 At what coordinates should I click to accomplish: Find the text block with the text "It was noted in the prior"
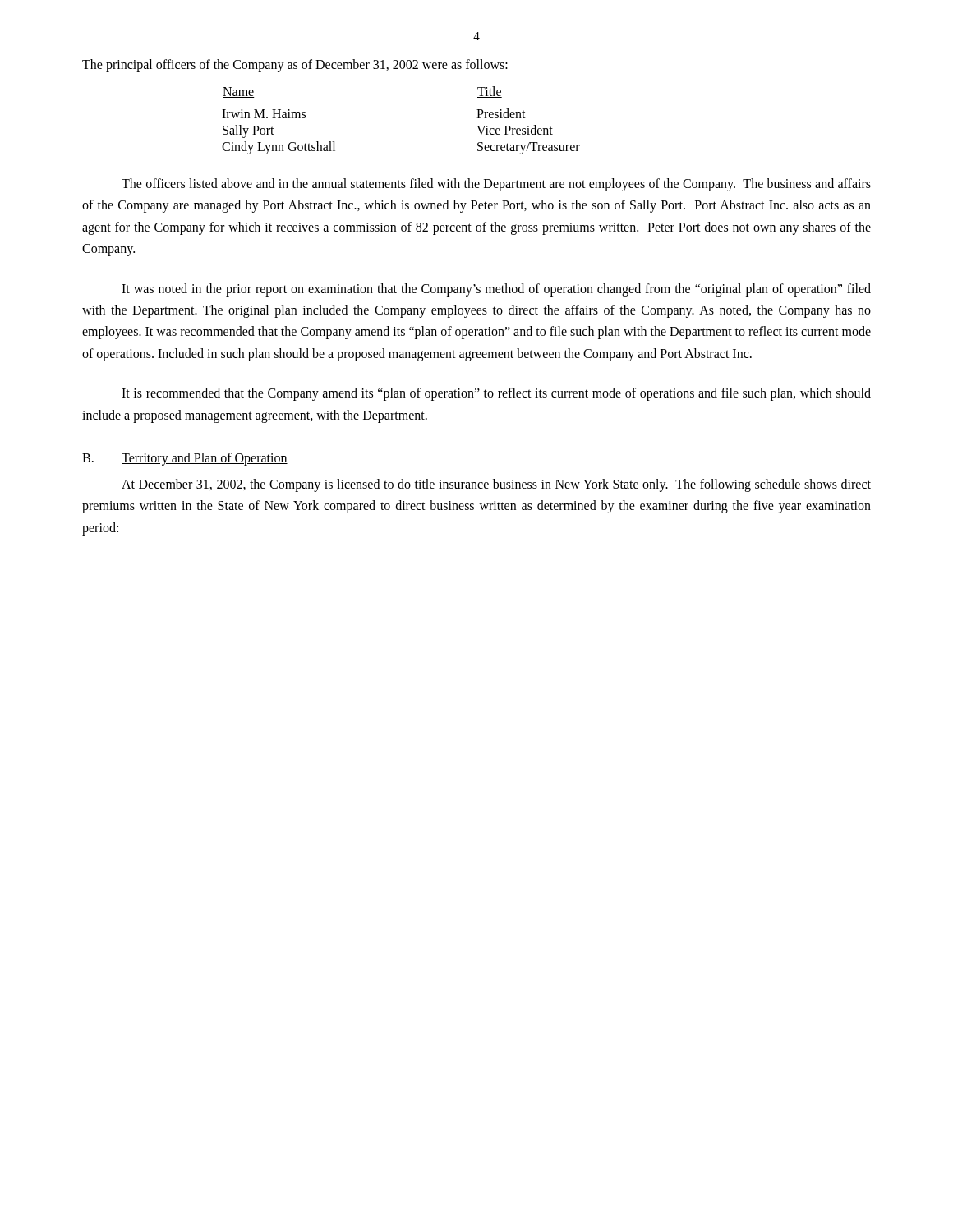pos(476,321)
